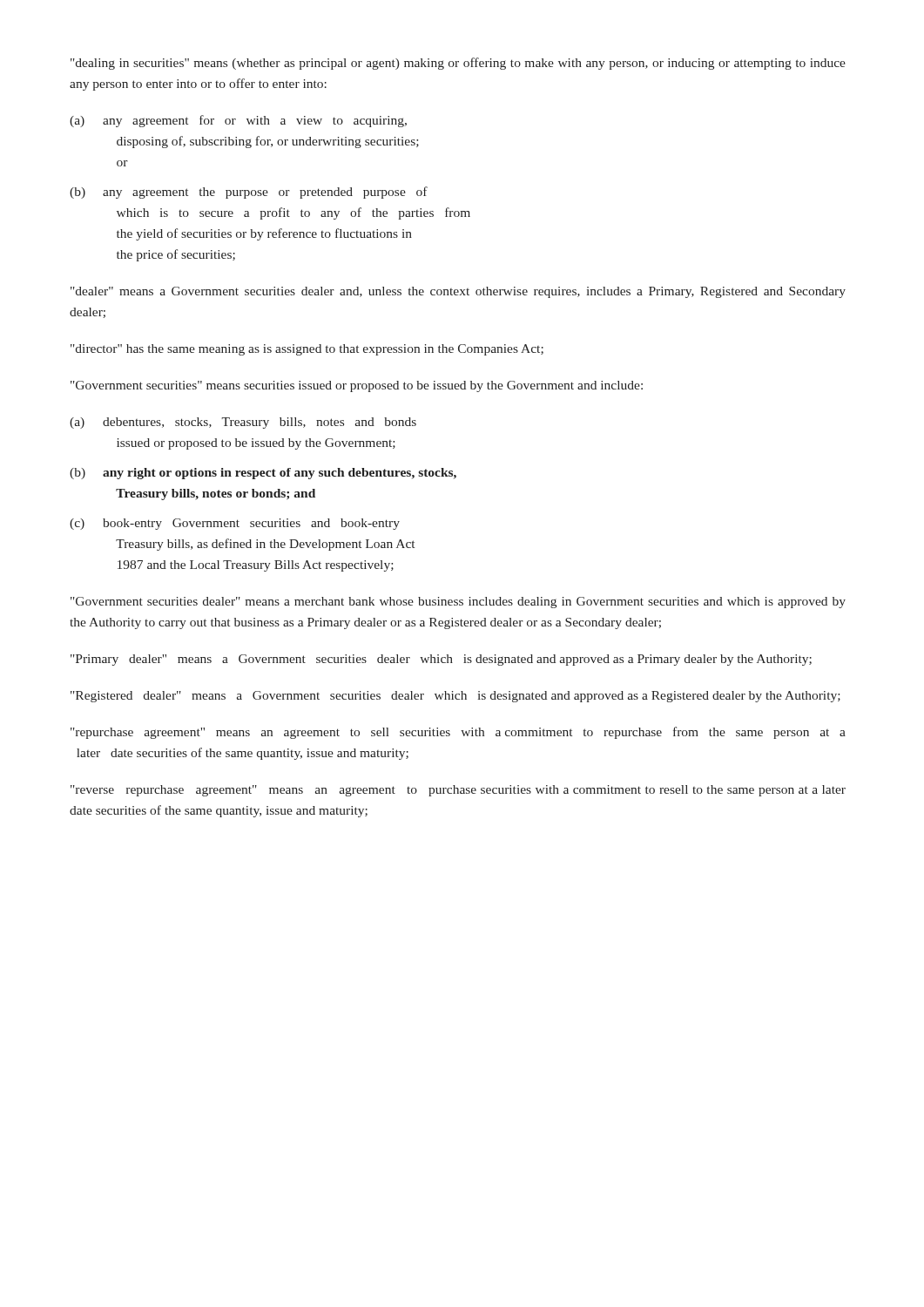Image resolution: width=924 pixels, height=1307 pixels.
Task: Point to the block beginning ""dealer" means a Government securities dealer"
Action: [458, 301]
